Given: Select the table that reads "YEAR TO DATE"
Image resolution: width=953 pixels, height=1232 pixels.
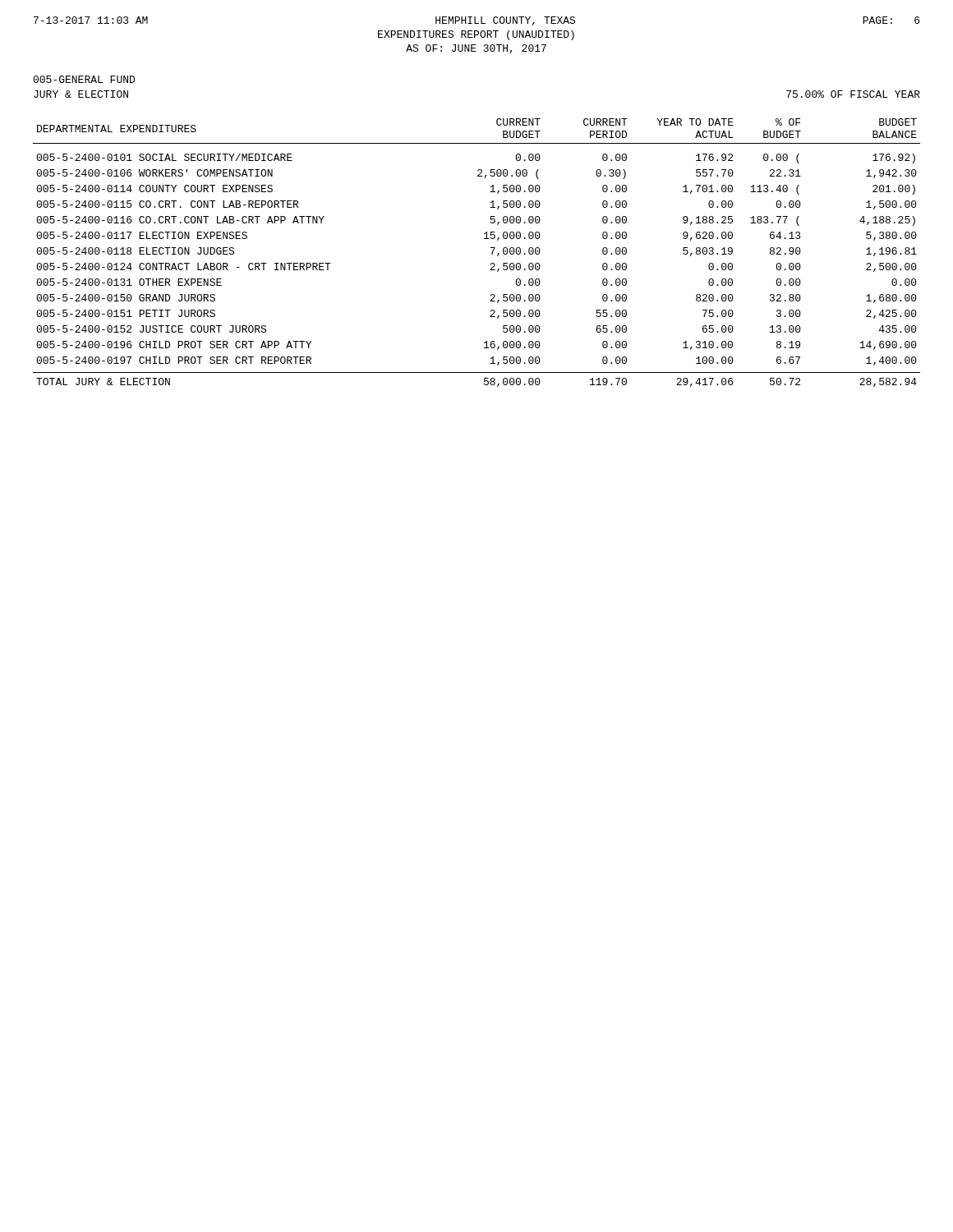Looking at the screenshot, I should pos(476,253).
